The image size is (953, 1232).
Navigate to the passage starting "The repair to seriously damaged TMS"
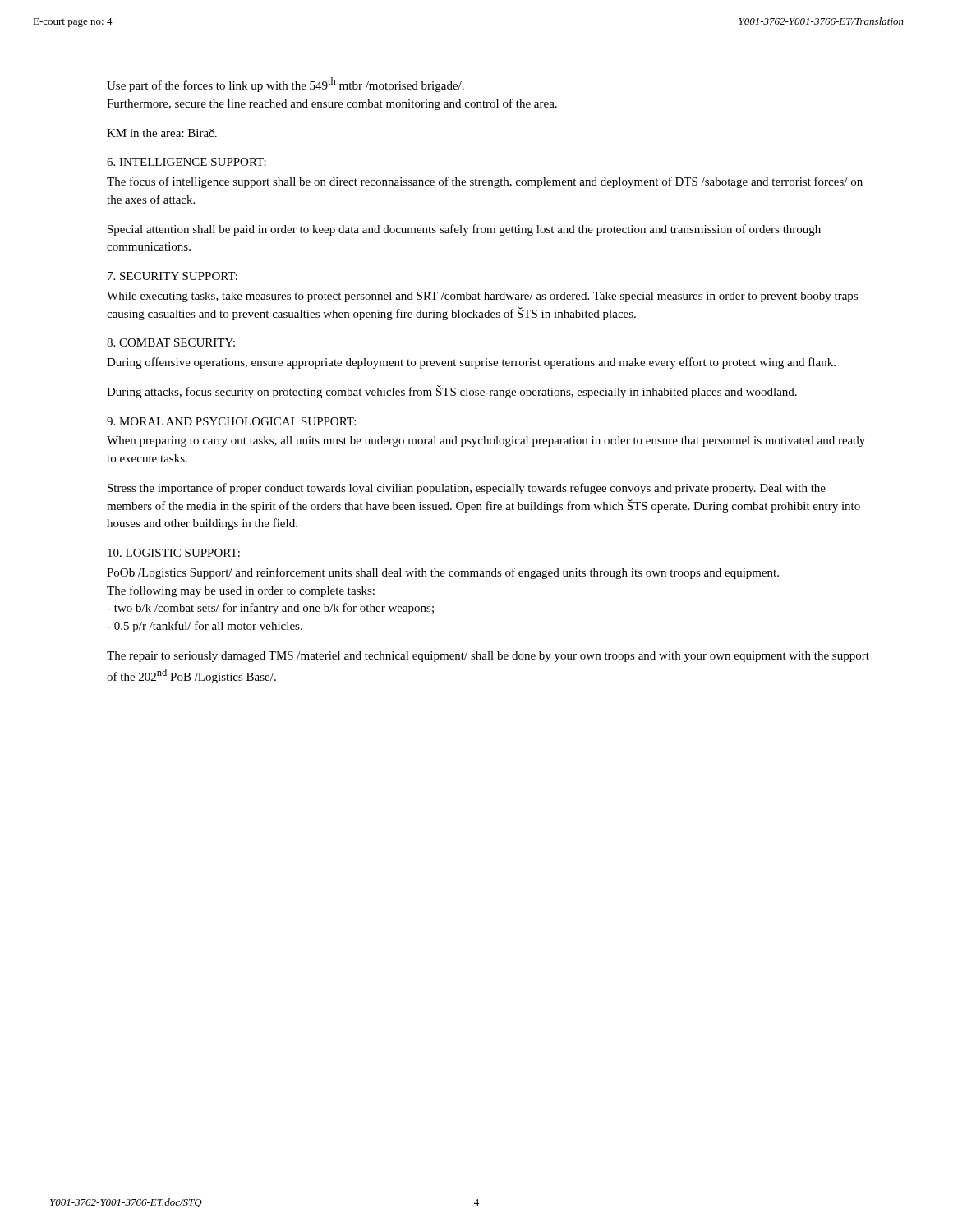(x=488, y=666)
